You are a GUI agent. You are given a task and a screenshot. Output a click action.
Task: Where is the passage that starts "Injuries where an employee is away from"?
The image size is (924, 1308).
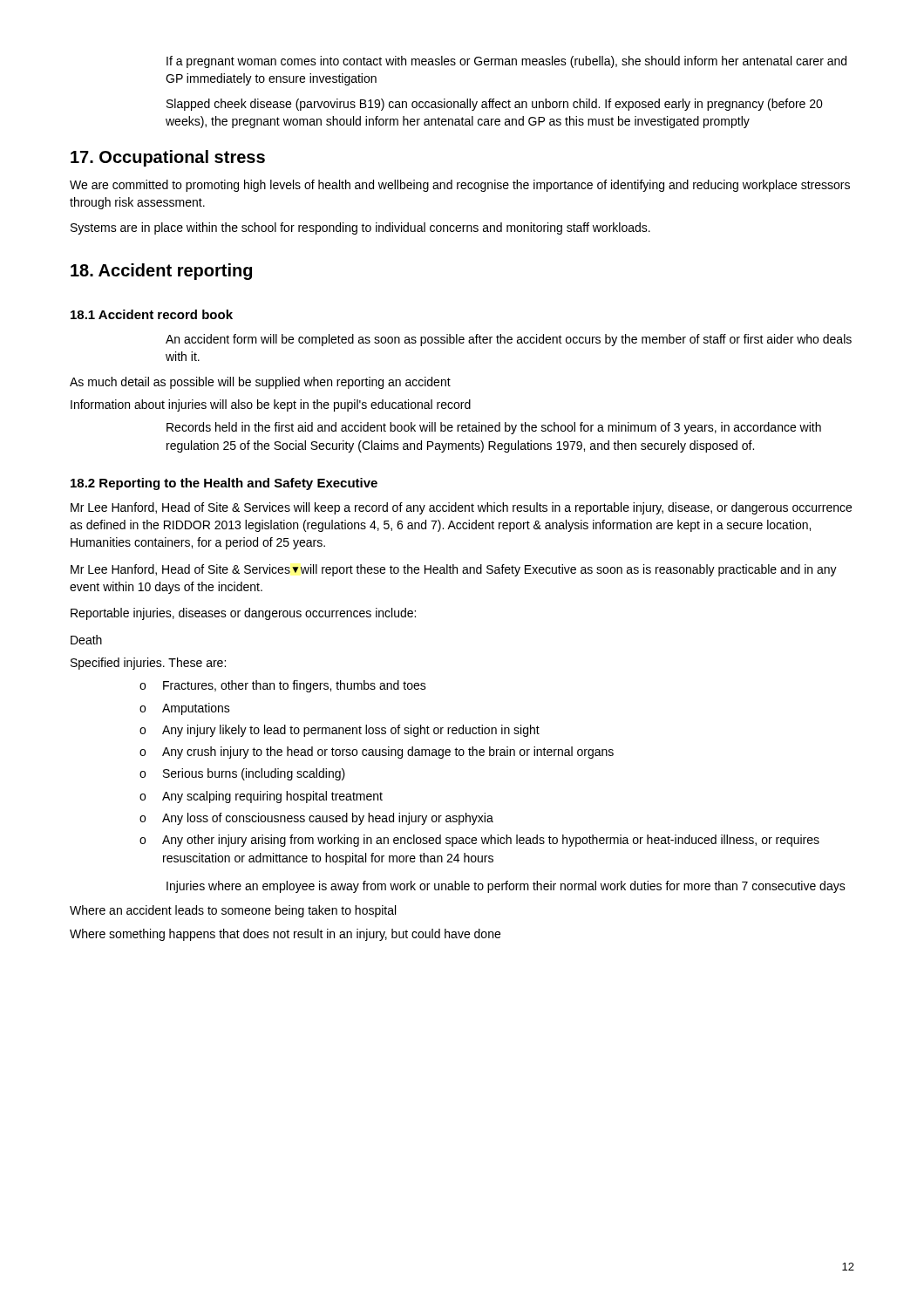point(458,886)
